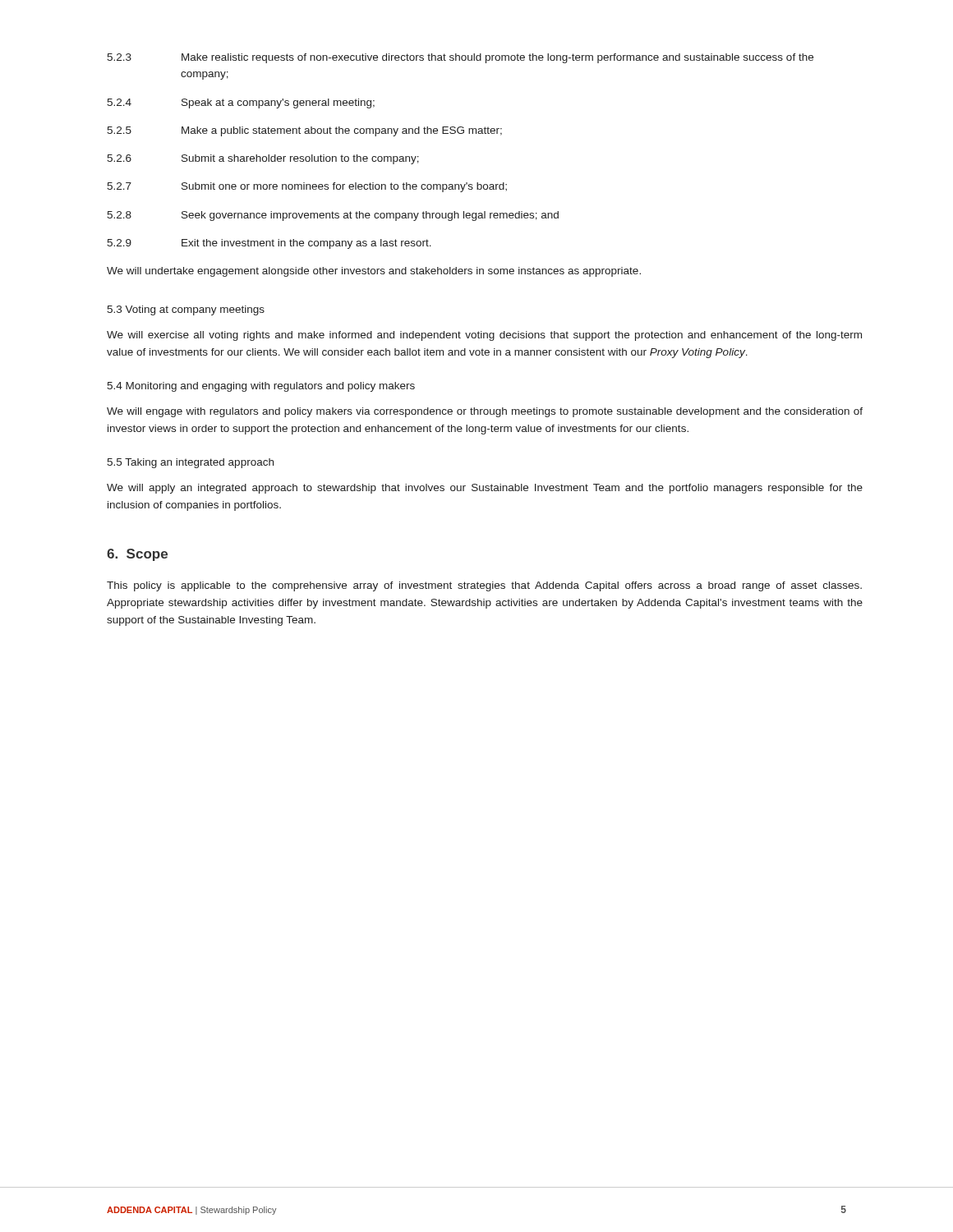Locate the passage starting "5.2.9 Exit the investment"
The height and width of the screenshot is (1232, 953).
269,244
